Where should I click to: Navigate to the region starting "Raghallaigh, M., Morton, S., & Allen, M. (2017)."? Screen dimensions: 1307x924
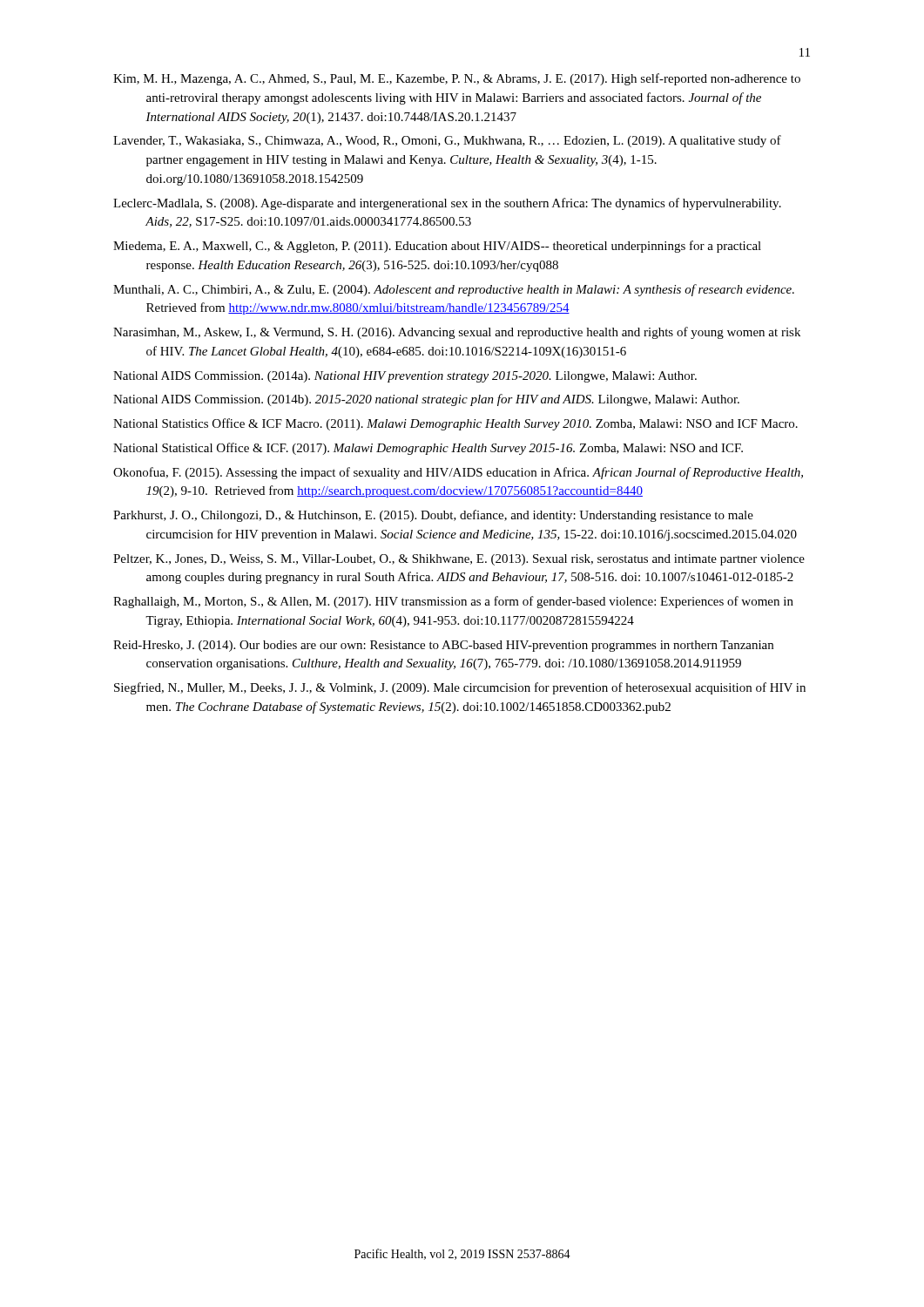coord(453,611)
